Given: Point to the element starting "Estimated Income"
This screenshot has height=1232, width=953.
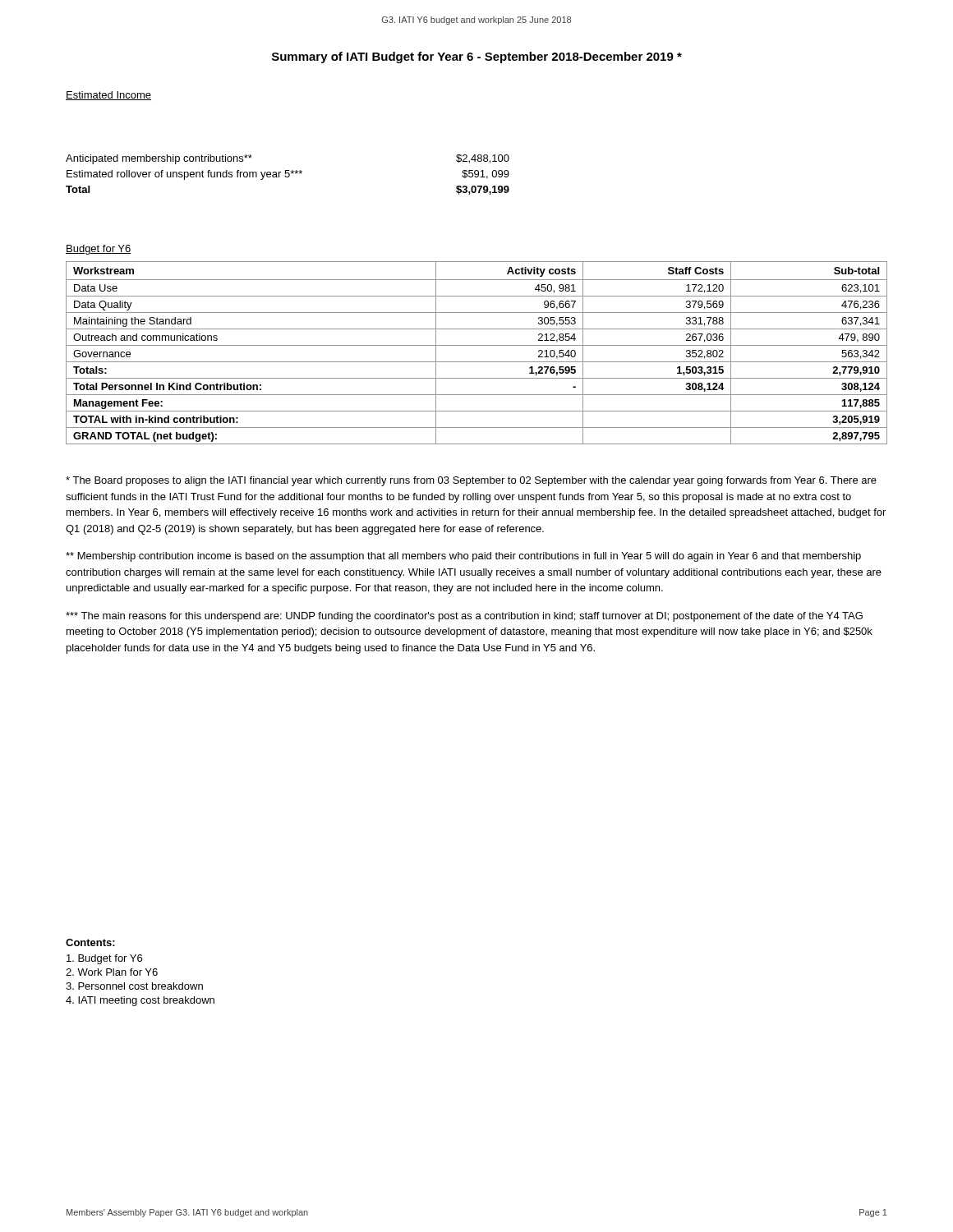Looking at the screenshot, I should click(108, 95).
